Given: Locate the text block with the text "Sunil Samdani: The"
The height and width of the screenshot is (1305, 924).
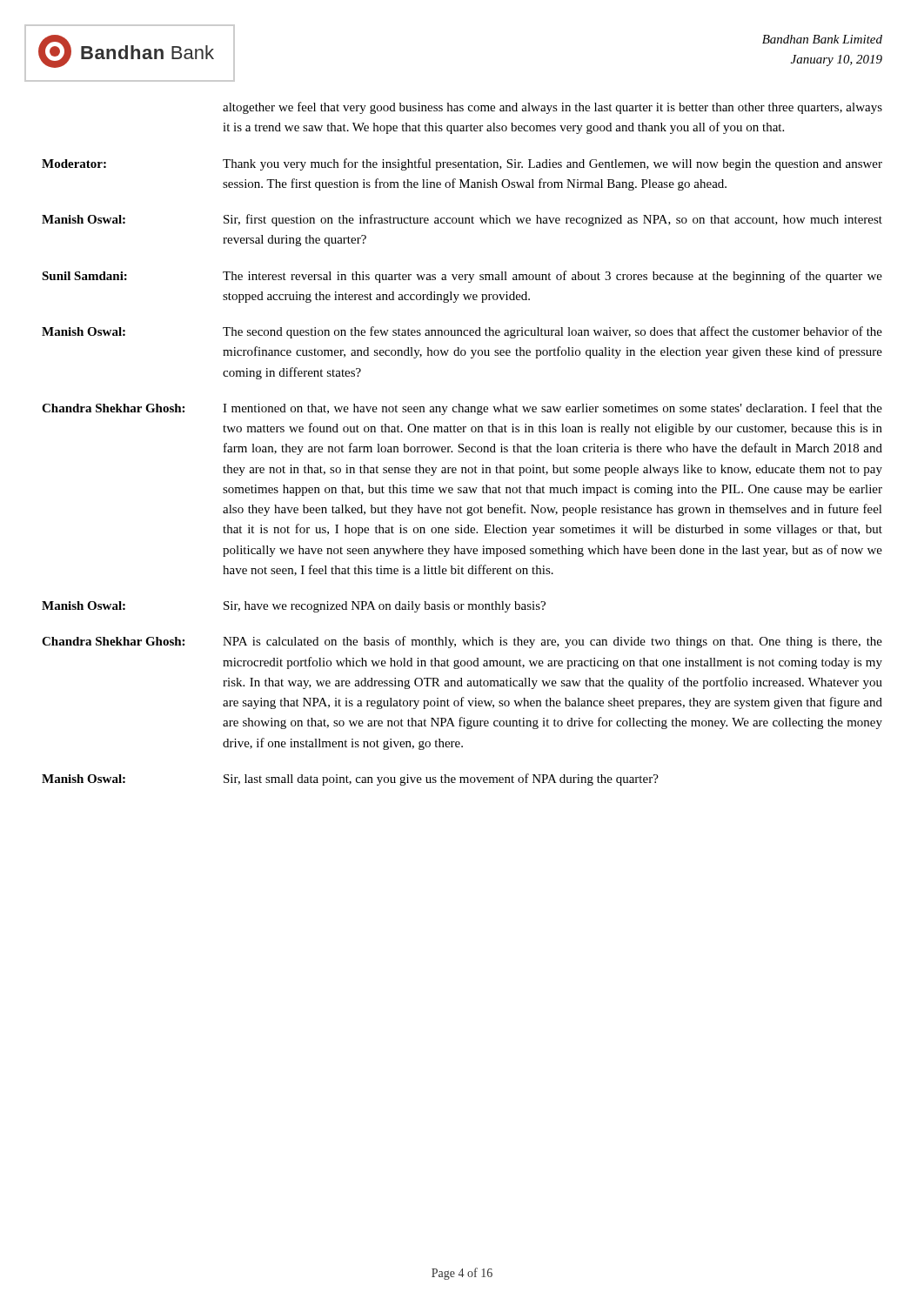Looking at the screenshot, I should tap(462, 286).
